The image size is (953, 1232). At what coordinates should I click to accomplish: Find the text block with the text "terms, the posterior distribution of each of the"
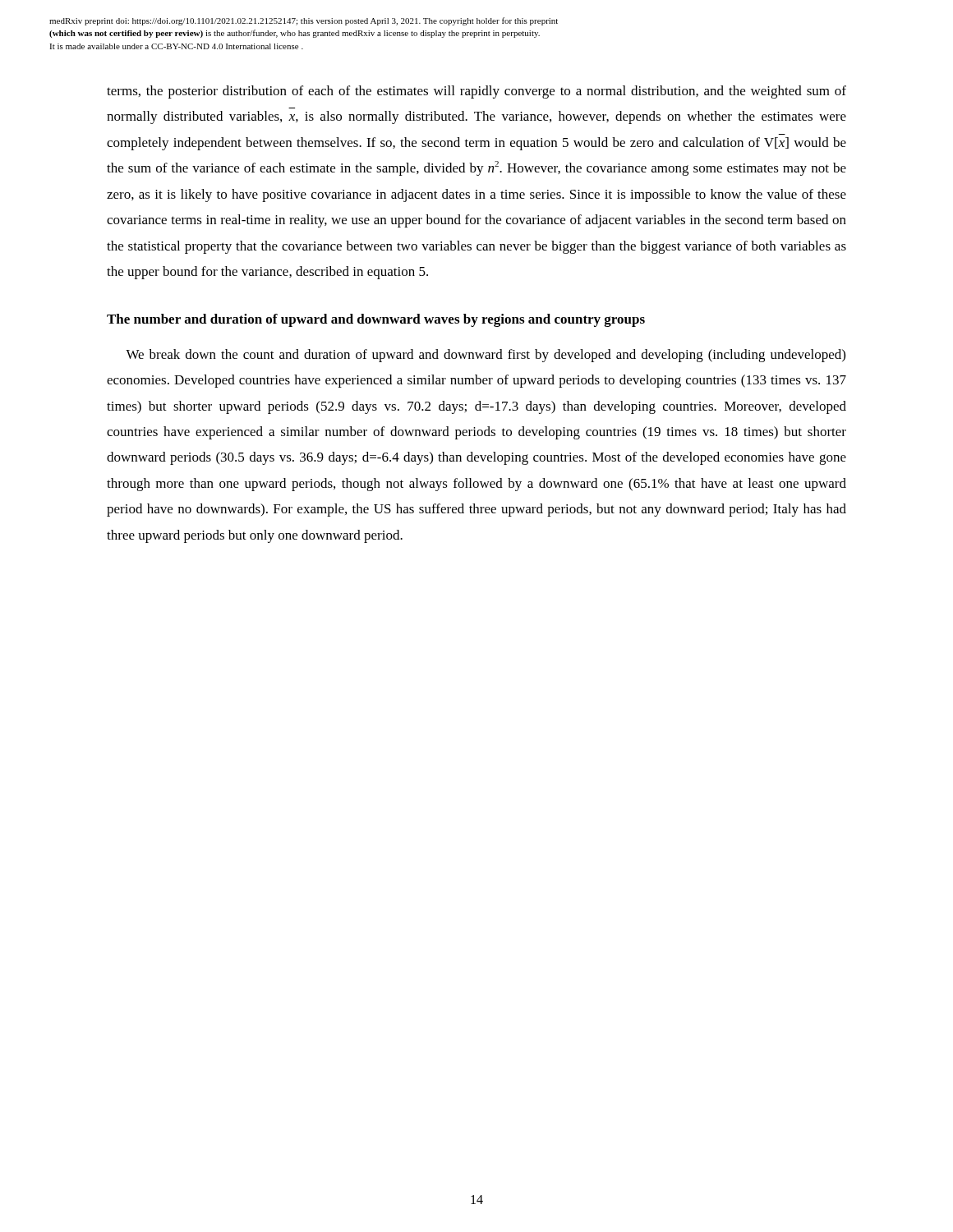476,181
